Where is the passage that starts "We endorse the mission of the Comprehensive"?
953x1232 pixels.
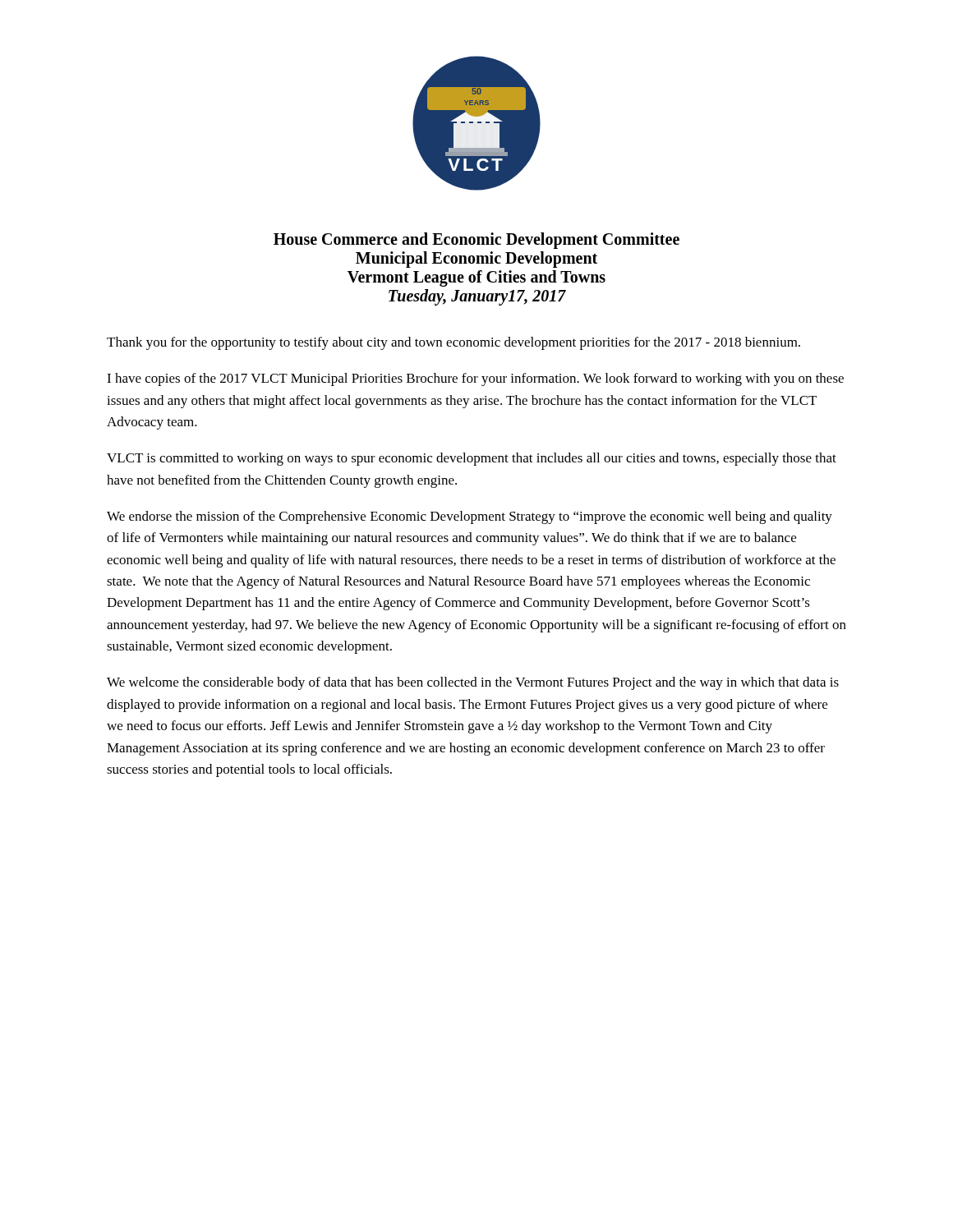[476, 581]
